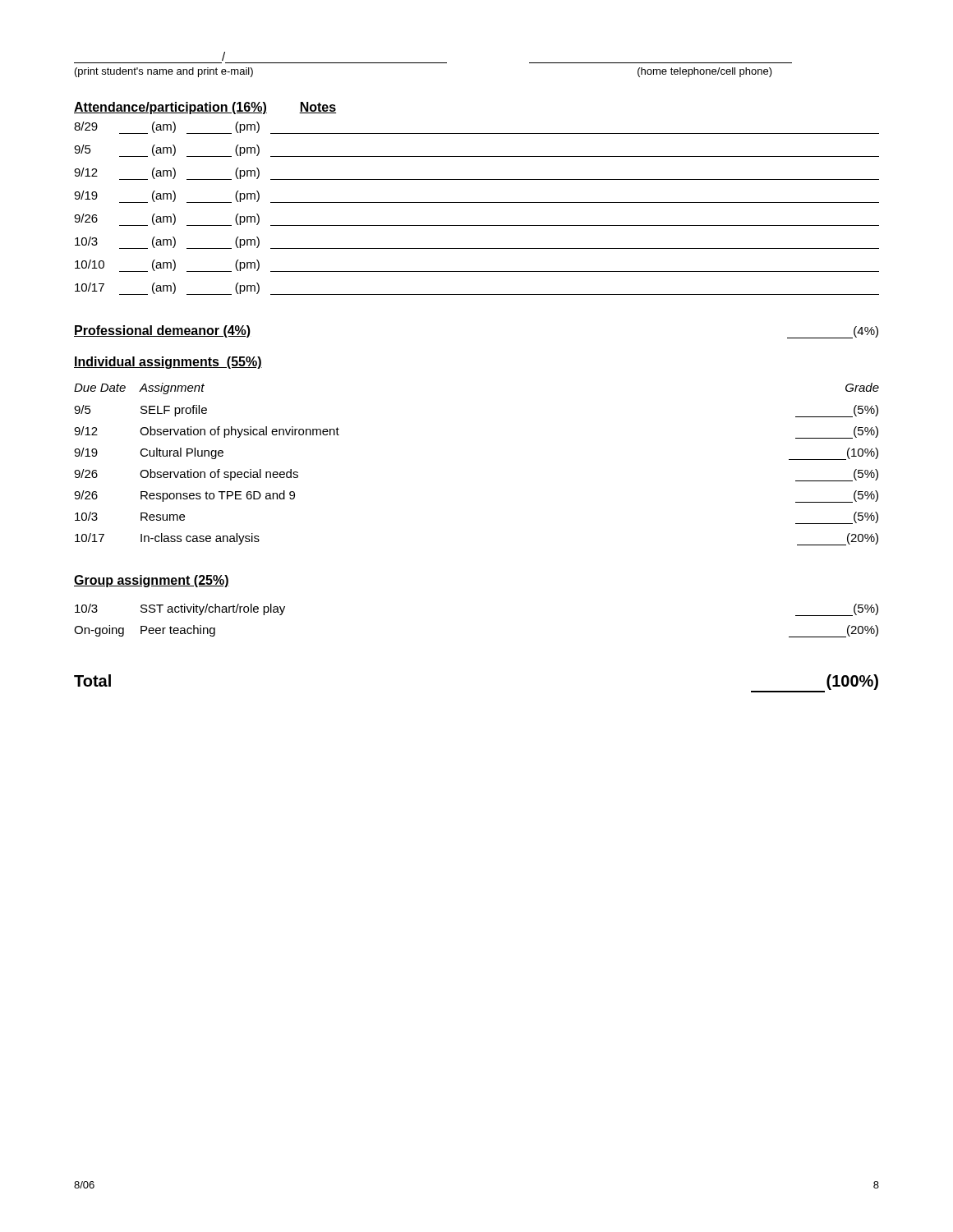Viewport: 953px width, 1232px height.
Task: Locate the section header that opens with "Professional demeanor (4%)"
Action: [162, 331]
